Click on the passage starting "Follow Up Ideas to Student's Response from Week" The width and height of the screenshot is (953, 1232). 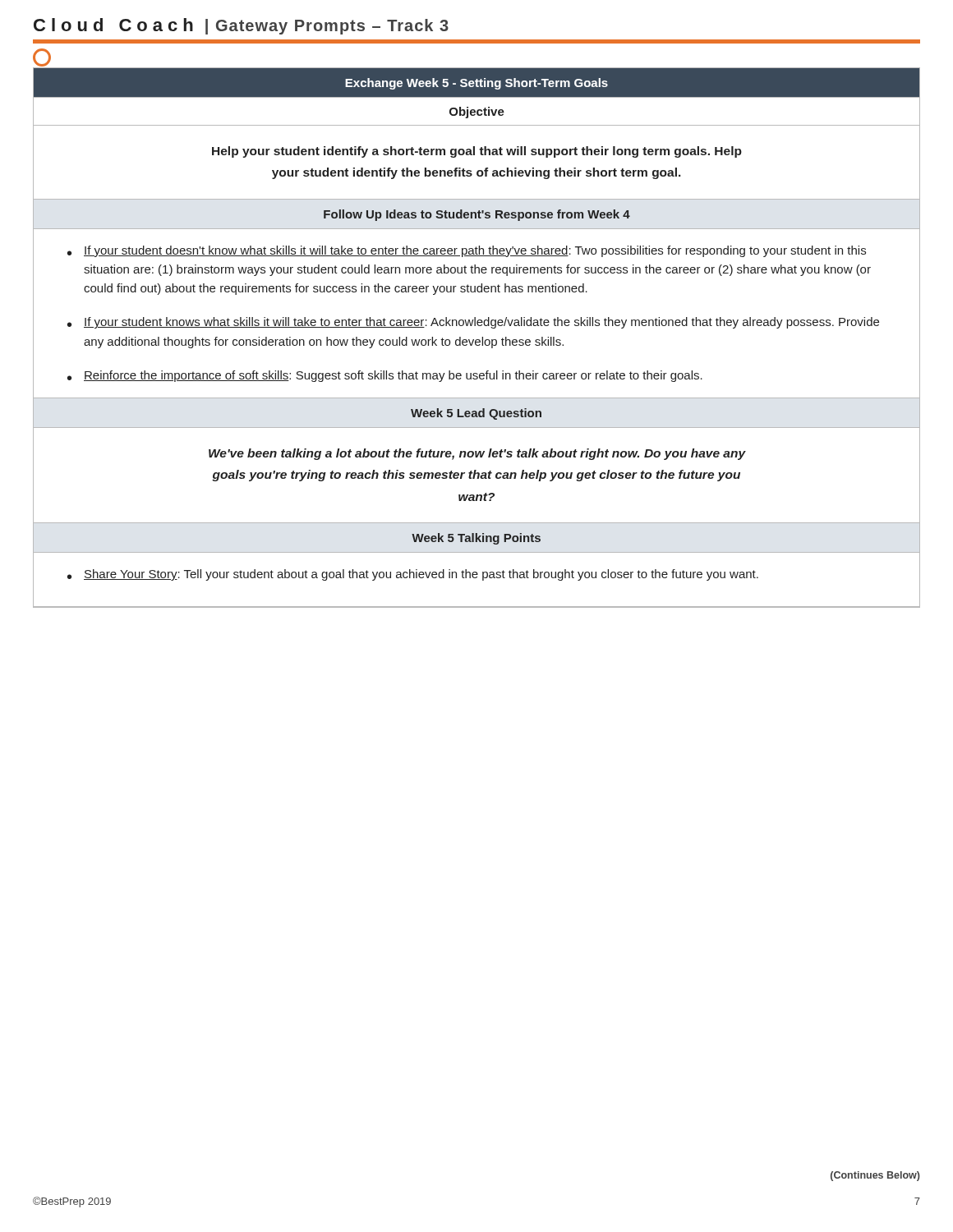pos(476,214)
